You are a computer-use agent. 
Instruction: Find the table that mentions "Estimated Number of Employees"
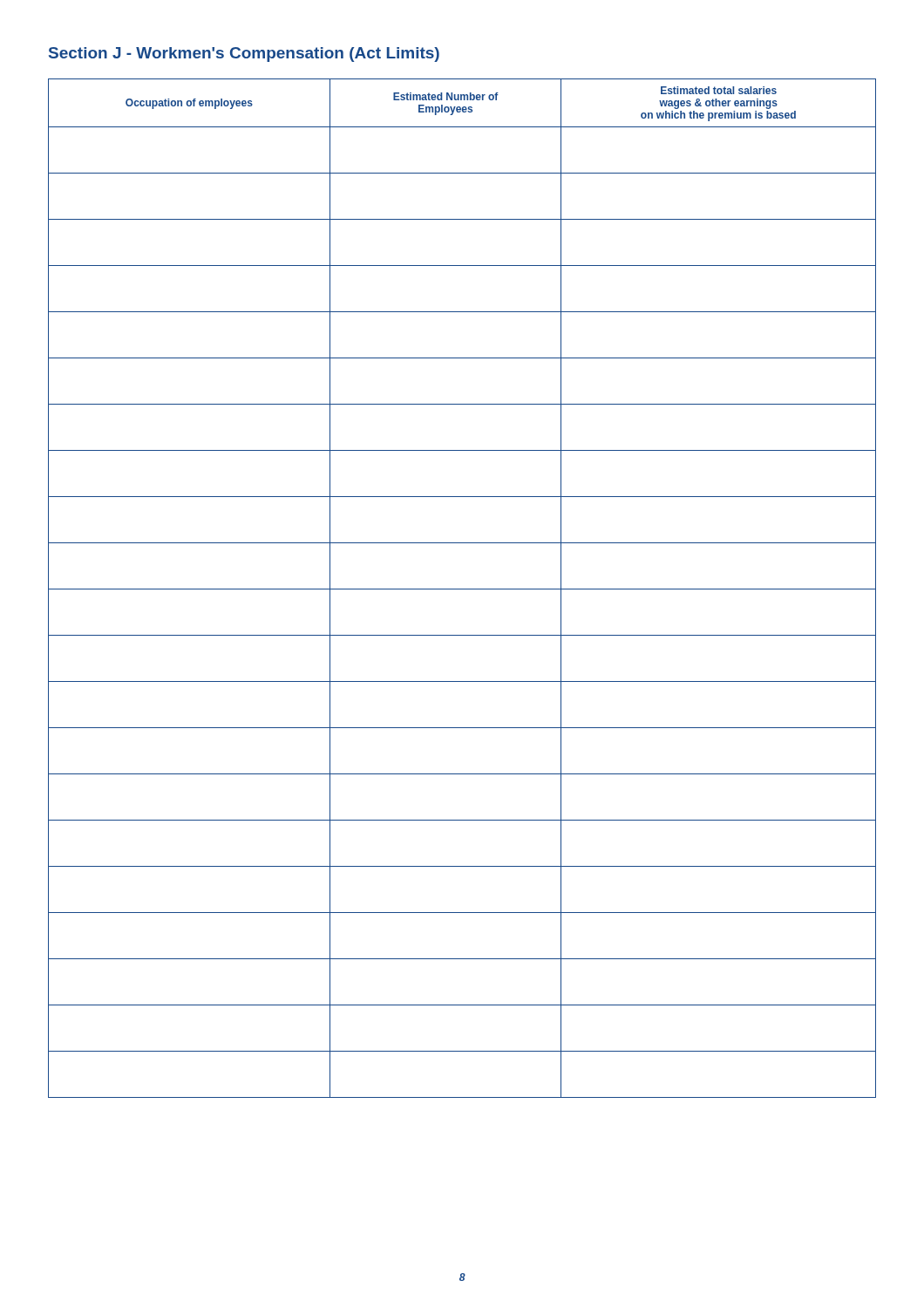462,588
